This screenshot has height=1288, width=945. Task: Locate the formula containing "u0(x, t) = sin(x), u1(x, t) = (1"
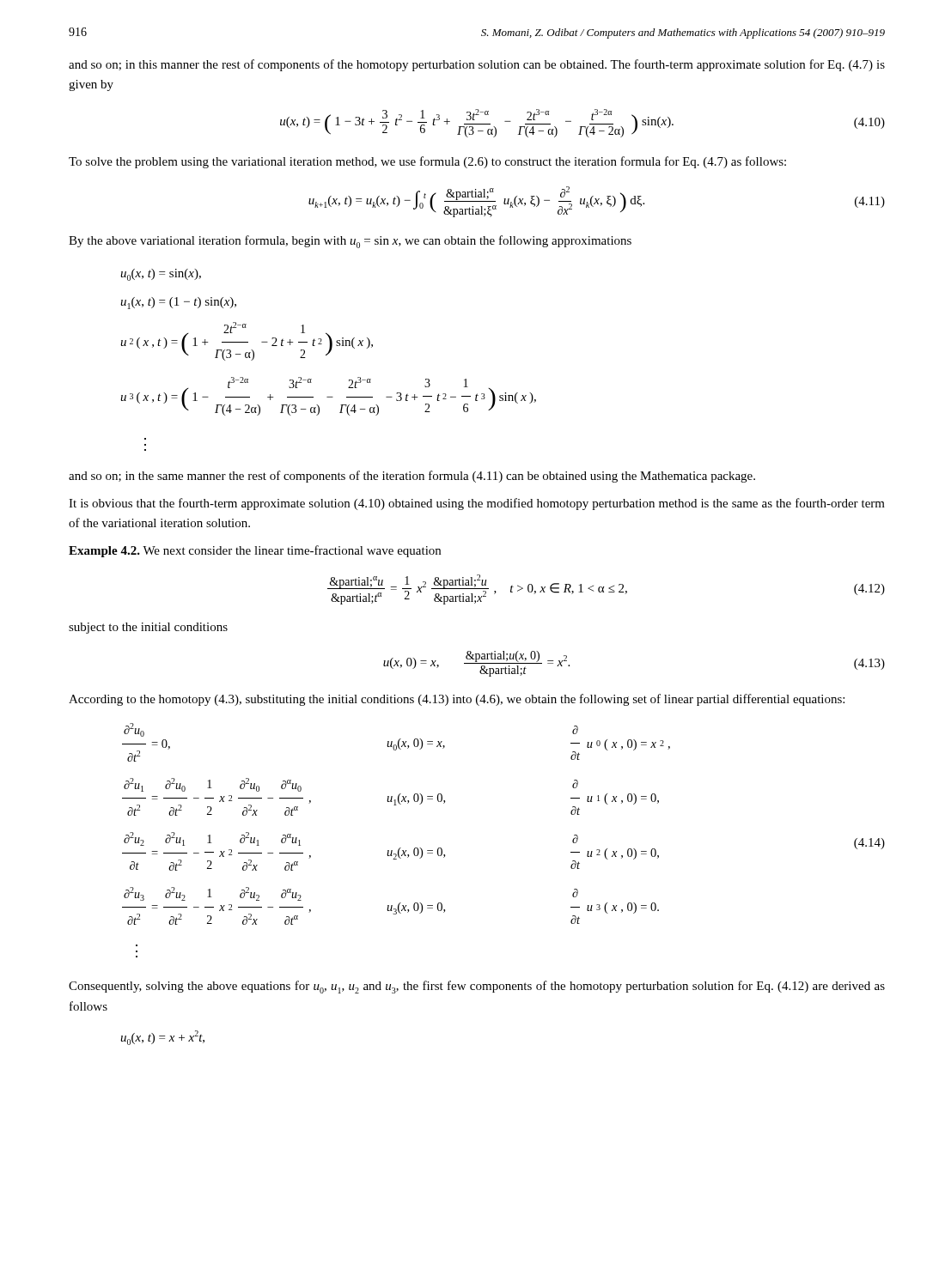click(161, 275)
